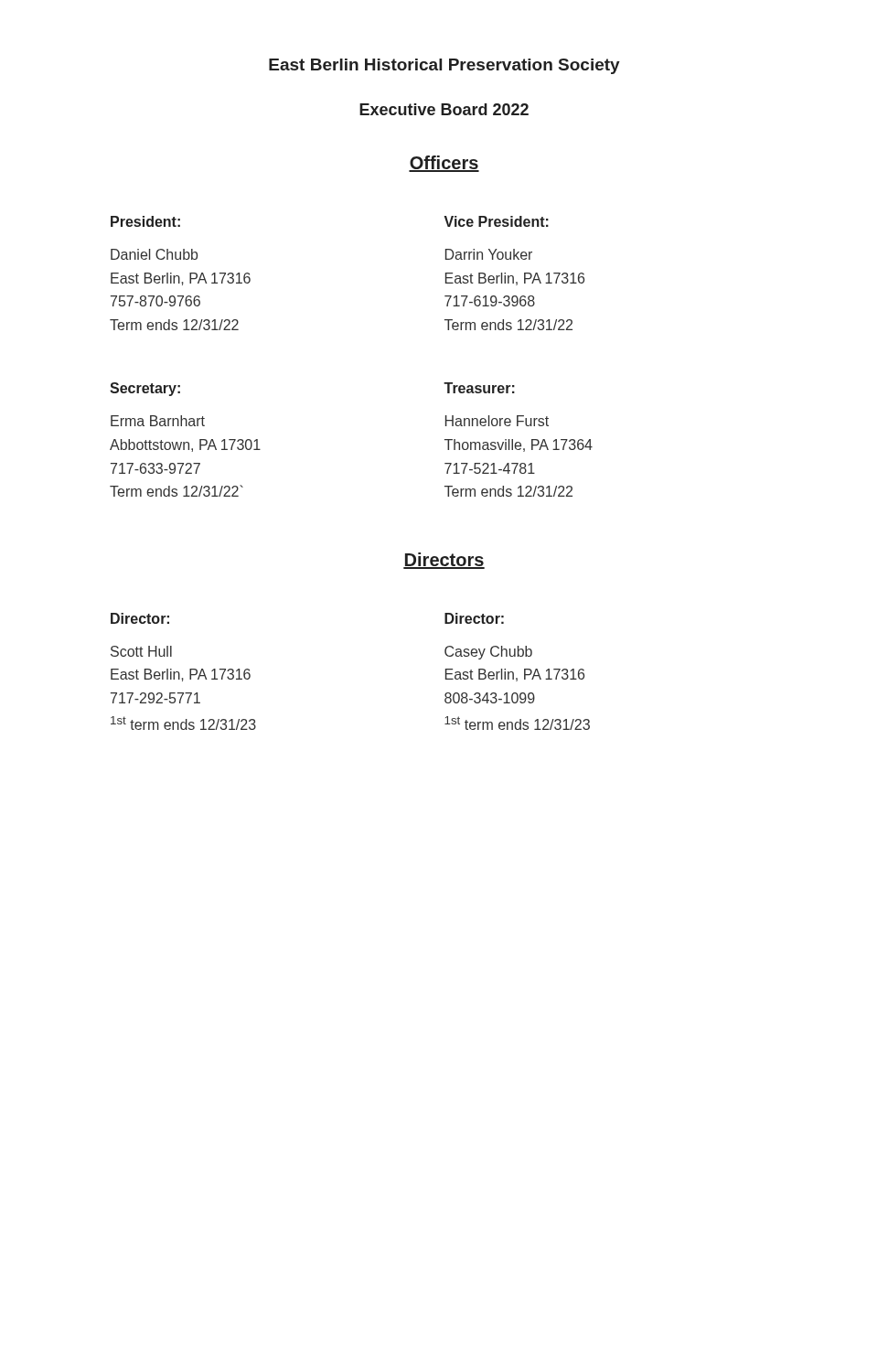This screenshot has width=888, height=1372.
Task: Locate the title that reads "Executive Board 2022"
Action: point(444,110)
